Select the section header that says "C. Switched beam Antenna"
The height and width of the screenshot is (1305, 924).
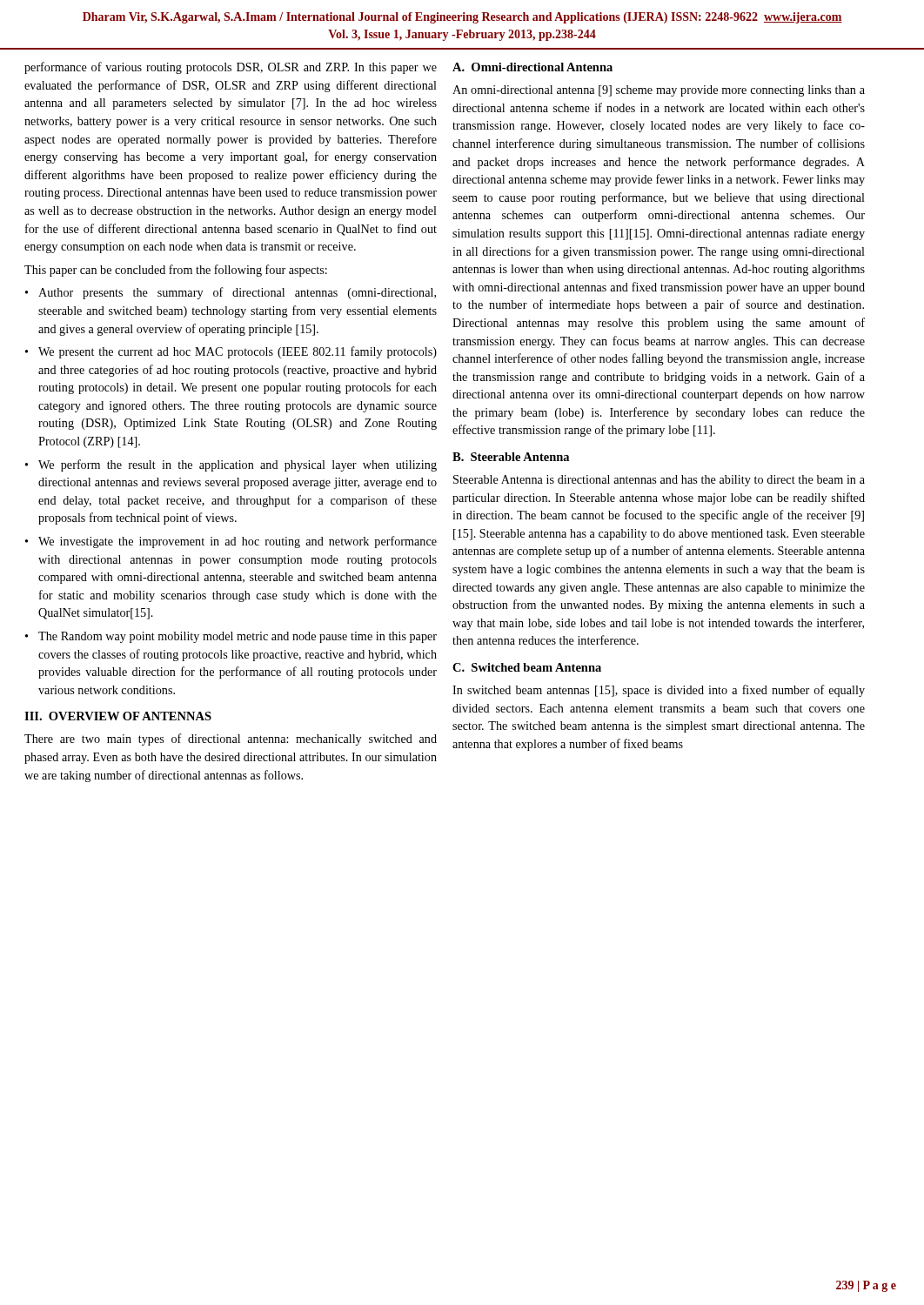click(527, 667)
